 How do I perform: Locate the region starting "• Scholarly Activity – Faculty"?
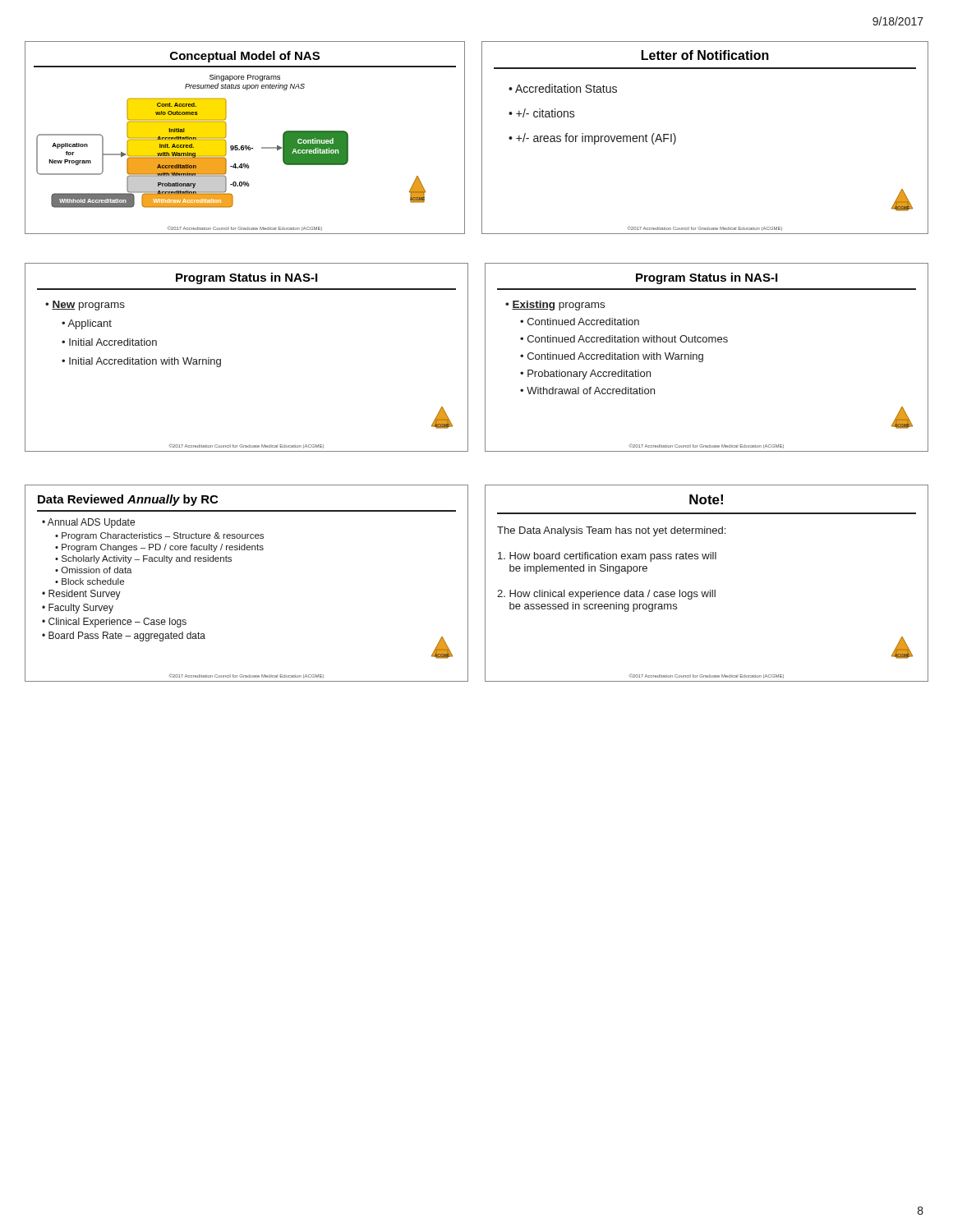point(144,558)
